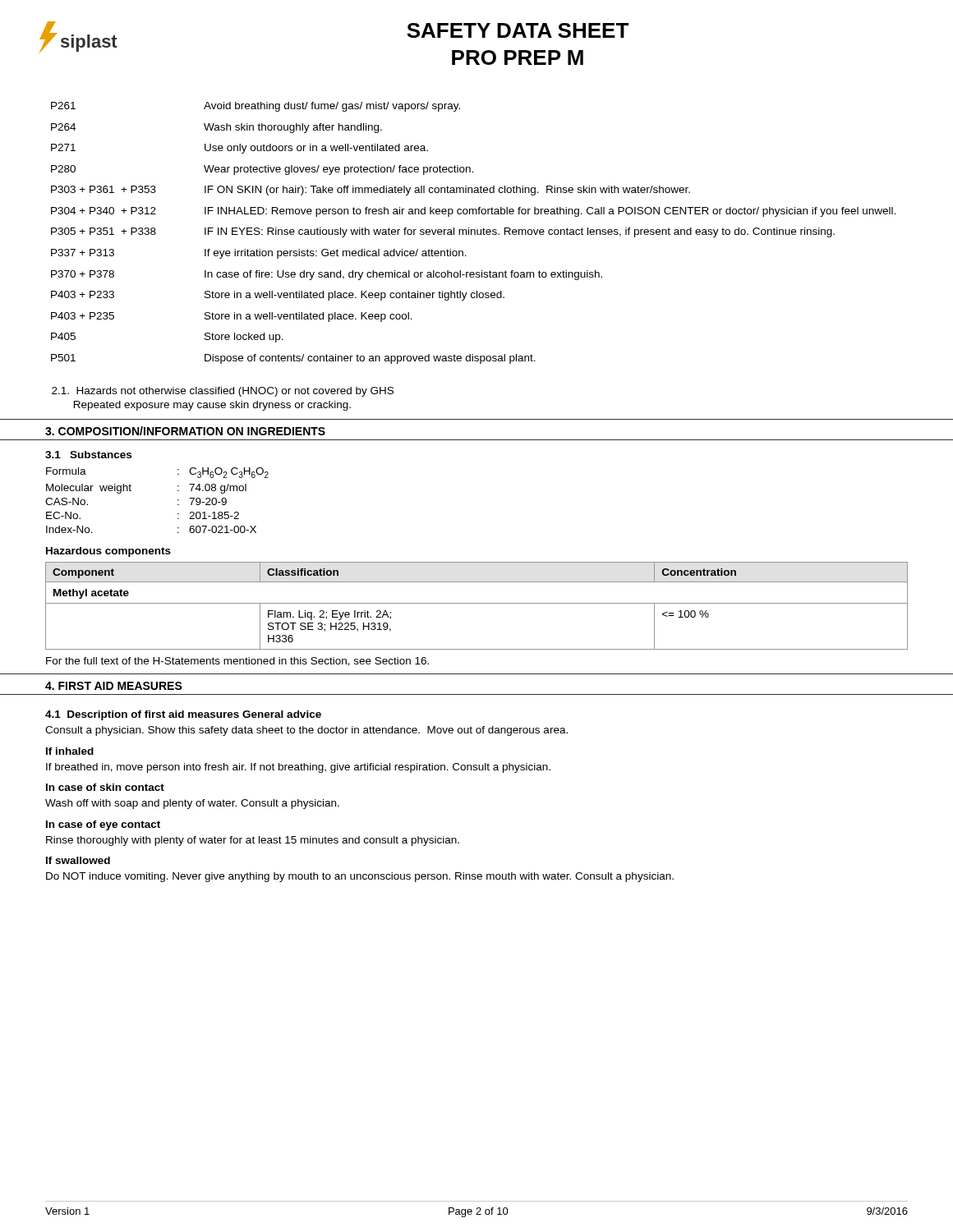Viewport: 953px width, 1232px height.
Task: Find "P280 Wear protective gloves/ eye protection/ face protection." on this page
Action: (476, 169)
